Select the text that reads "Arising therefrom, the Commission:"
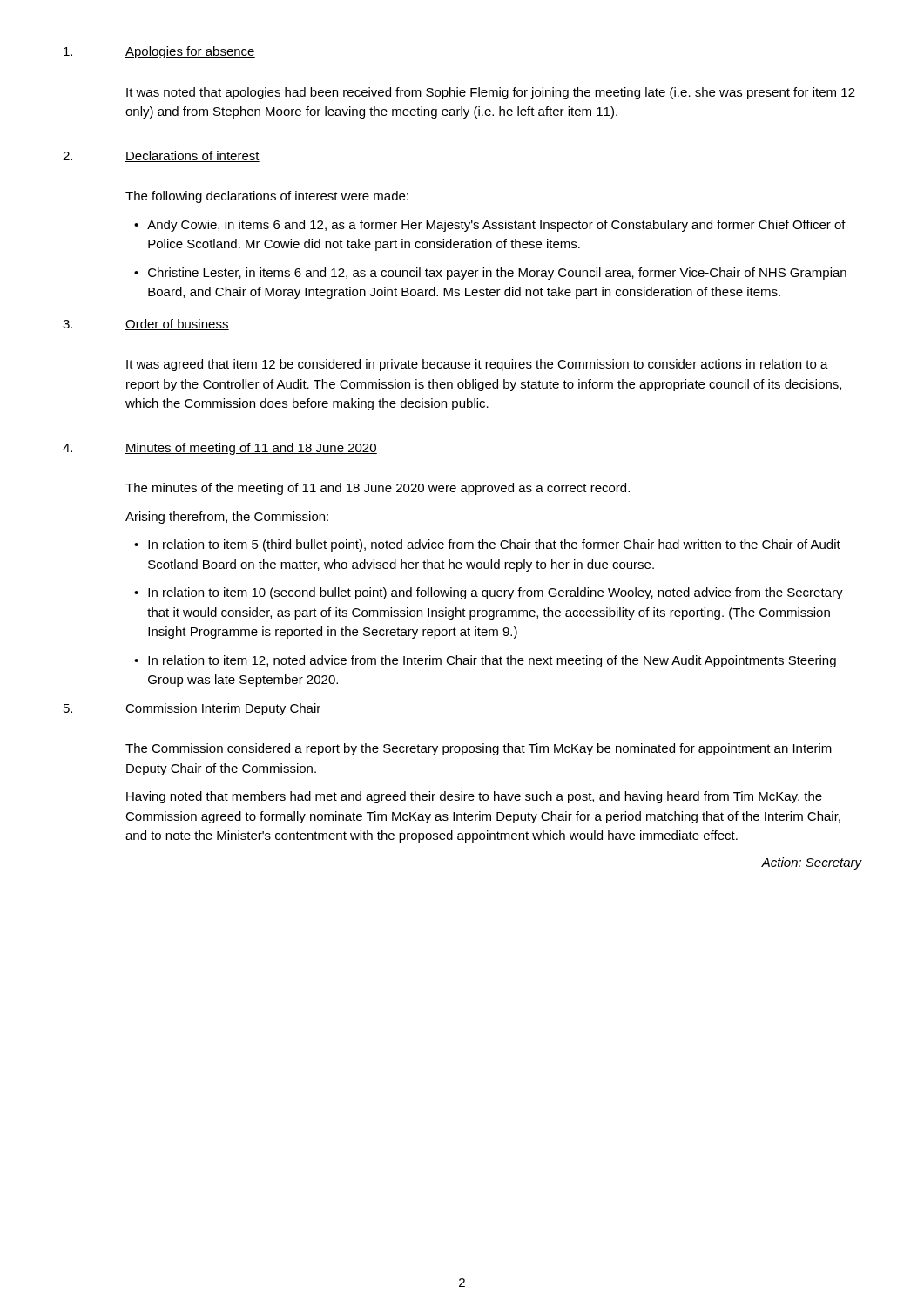 coord(227,516)
